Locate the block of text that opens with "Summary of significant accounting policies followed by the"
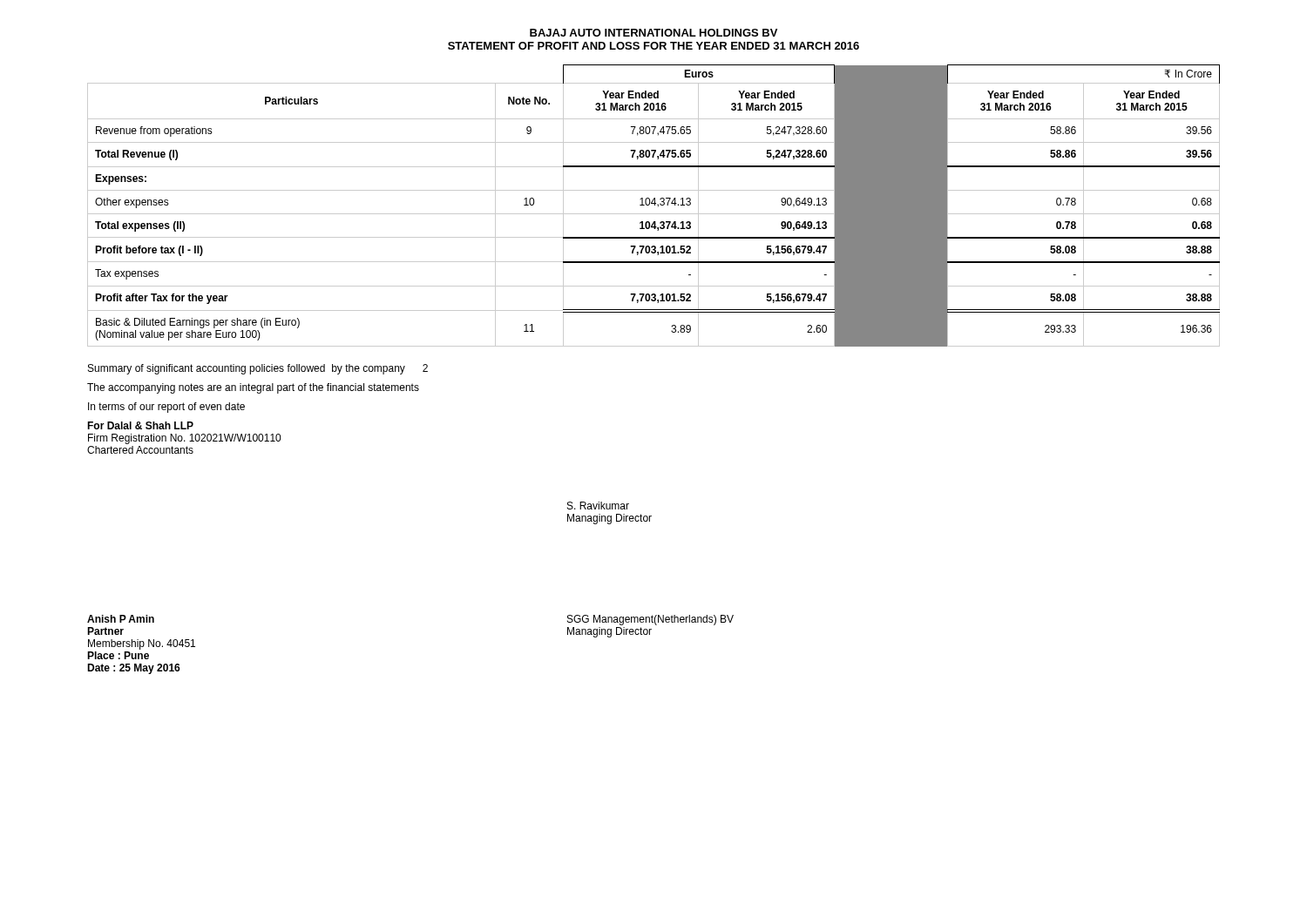Image resolution: width=1307 pixels, height=924 pixels. tap(258, 368)
